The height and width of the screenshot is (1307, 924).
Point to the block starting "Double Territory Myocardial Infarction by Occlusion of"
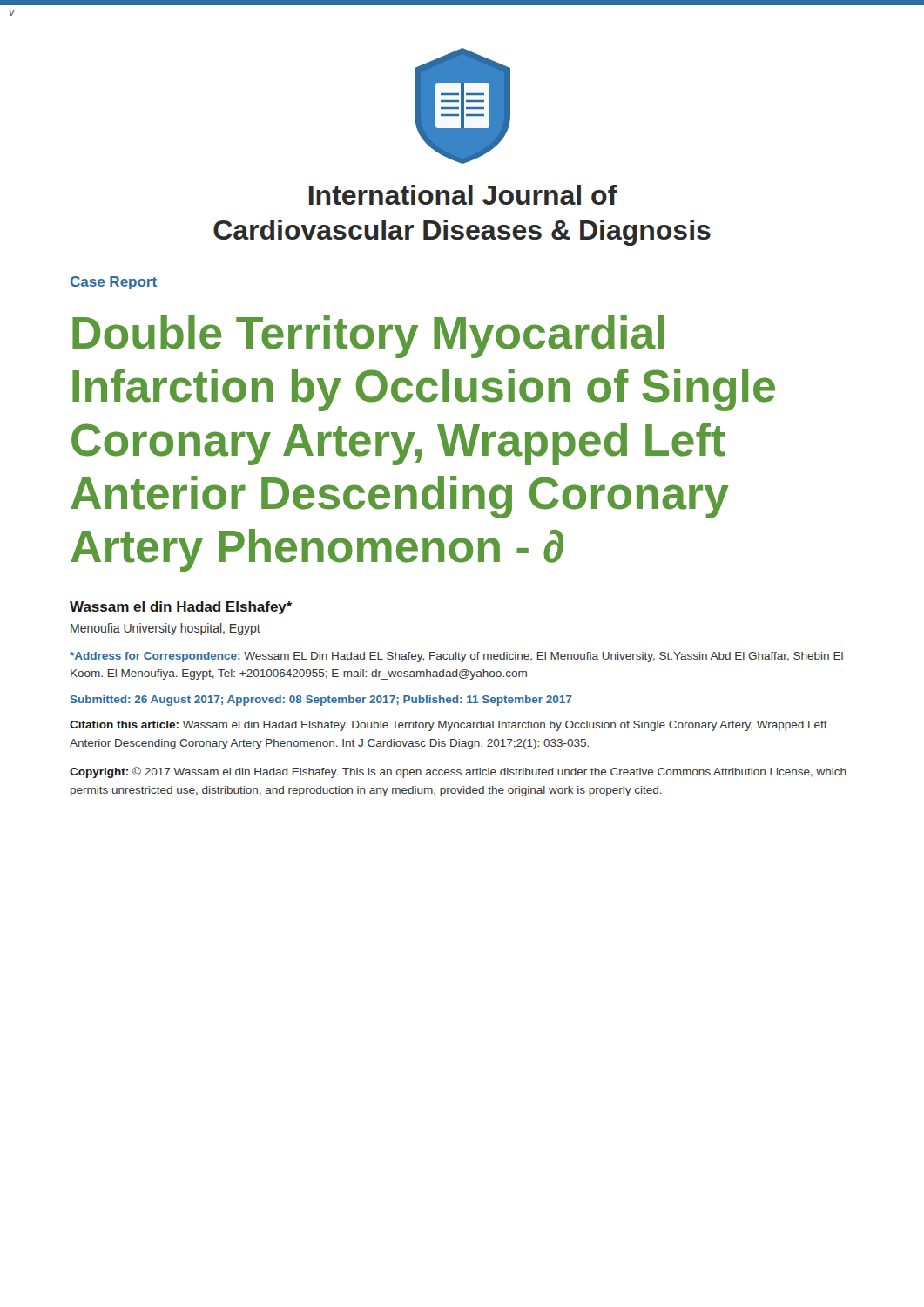423,440
